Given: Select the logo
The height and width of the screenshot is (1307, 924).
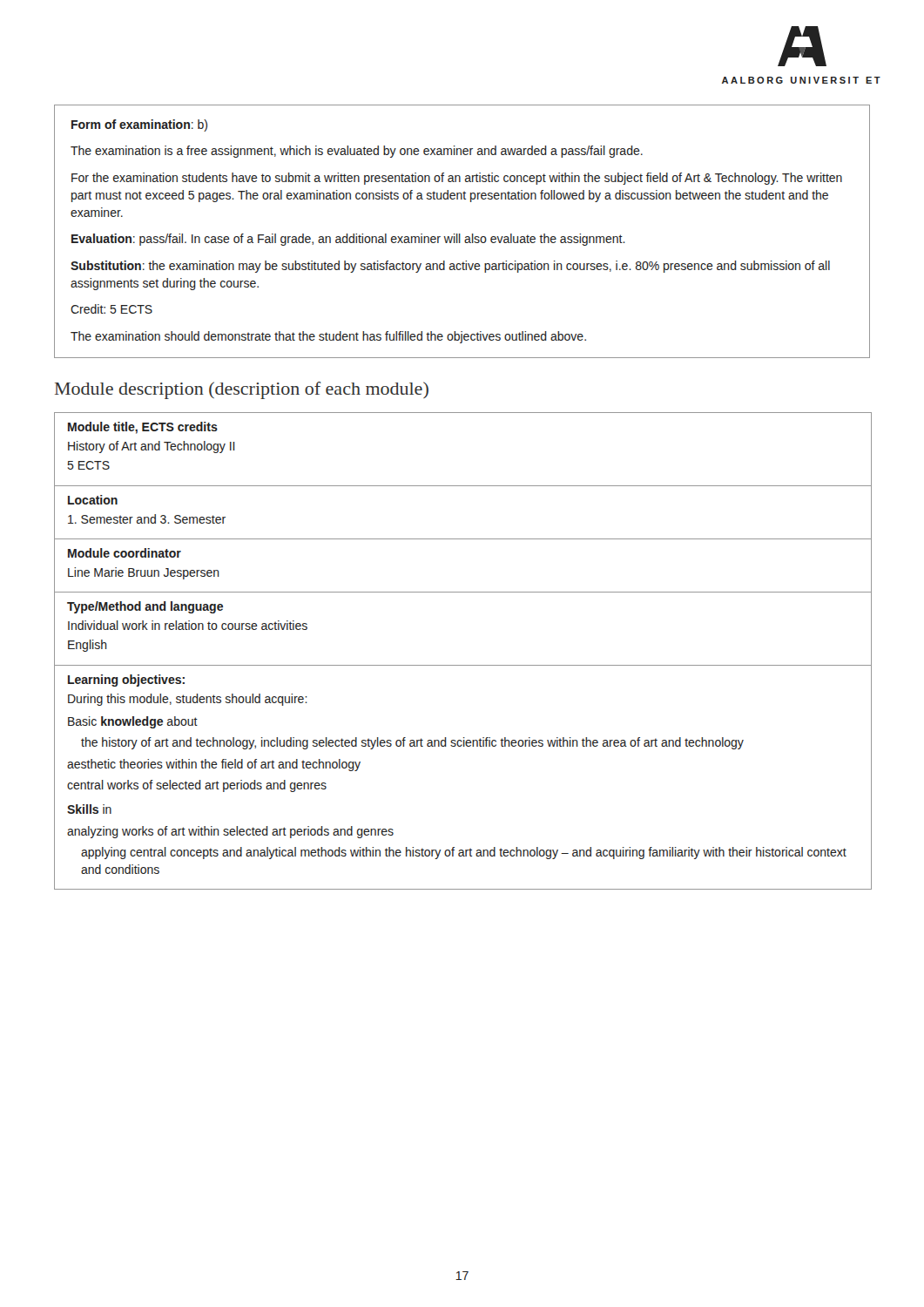Looking at the screenshot, I should (802, 52).
